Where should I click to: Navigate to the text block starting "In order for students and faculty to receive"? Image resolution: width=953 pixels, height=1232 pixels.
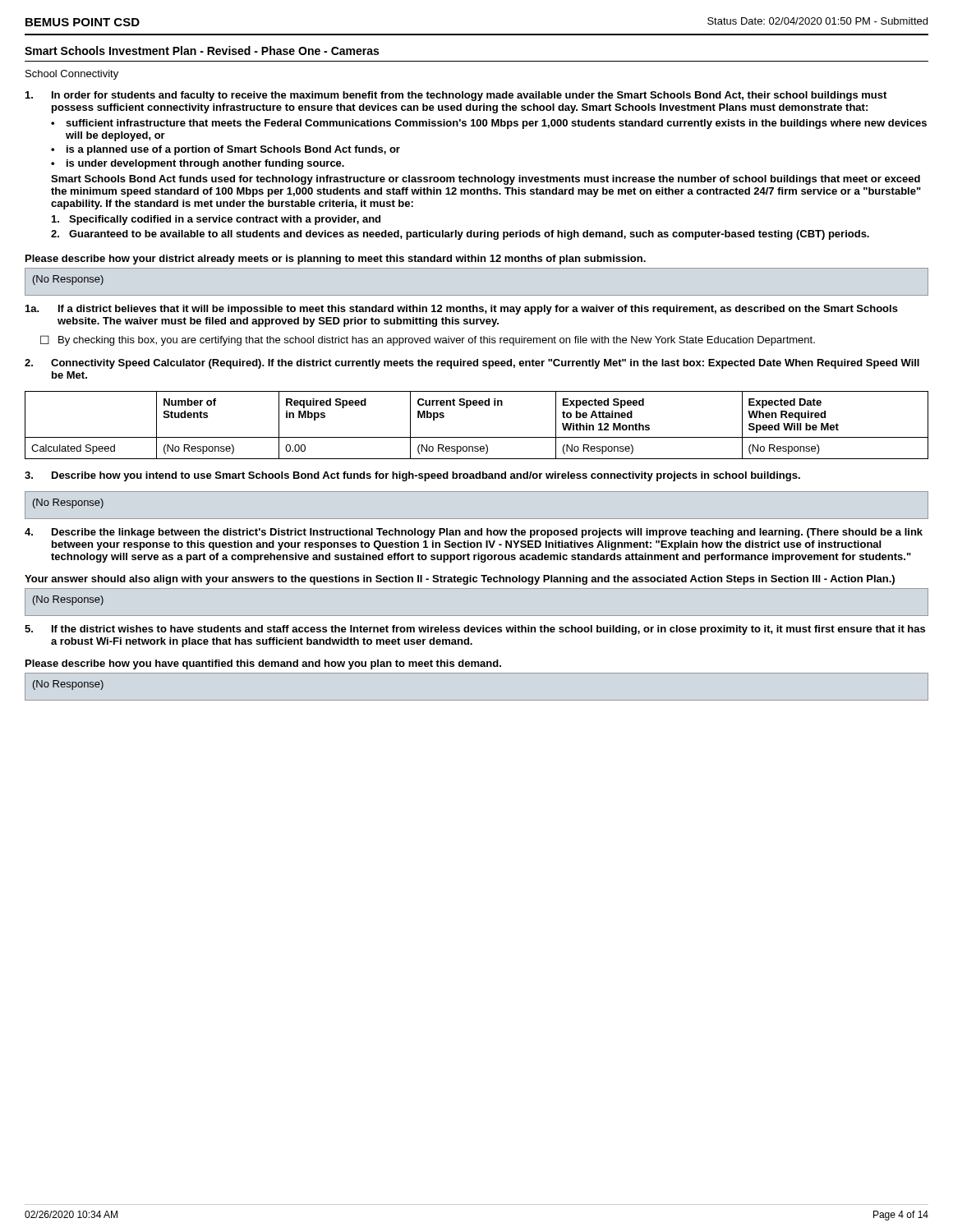click(x=476, y=166)
